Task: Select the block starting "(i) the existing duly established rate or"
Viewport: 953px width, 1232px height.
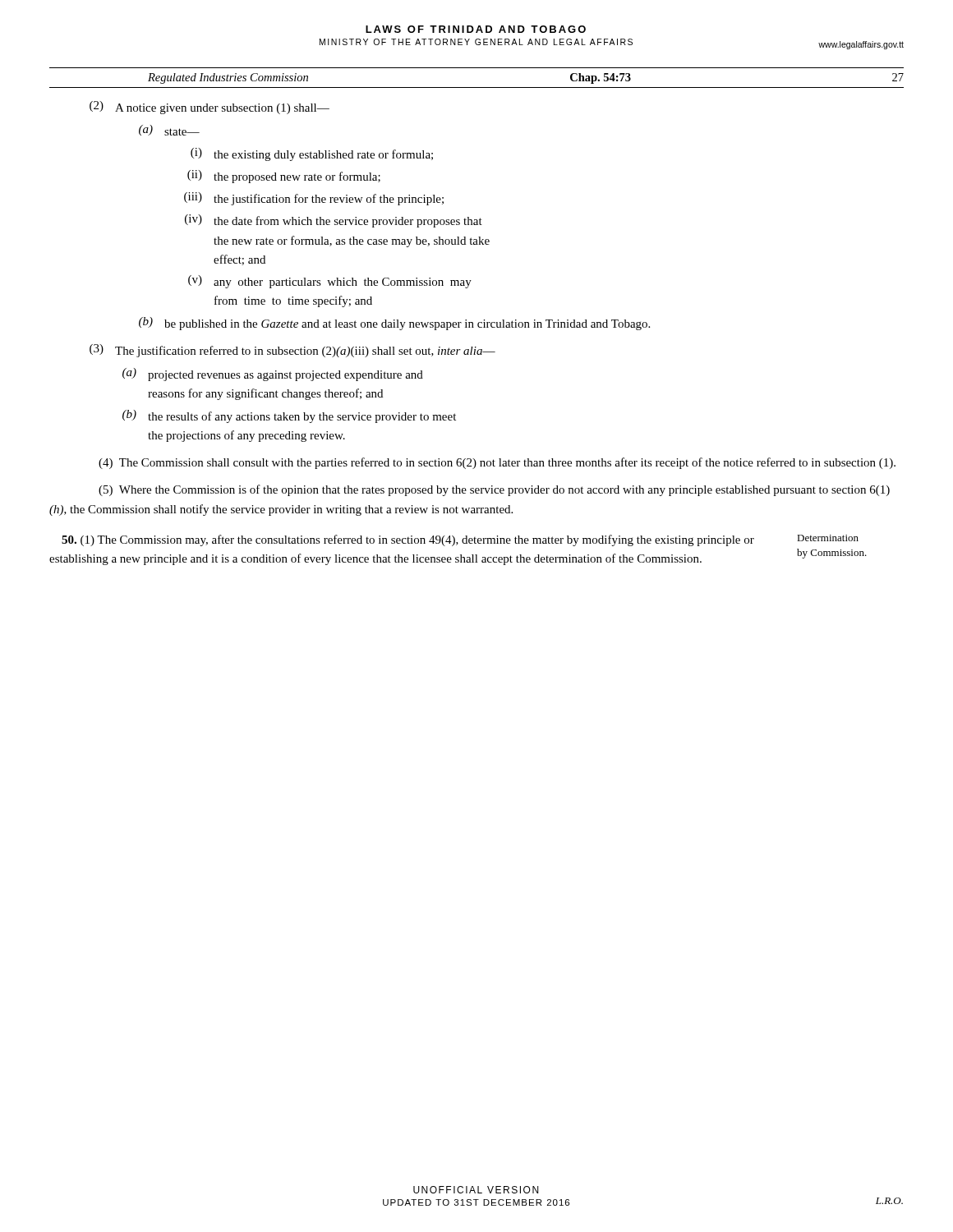Action: tap(329, 155)
